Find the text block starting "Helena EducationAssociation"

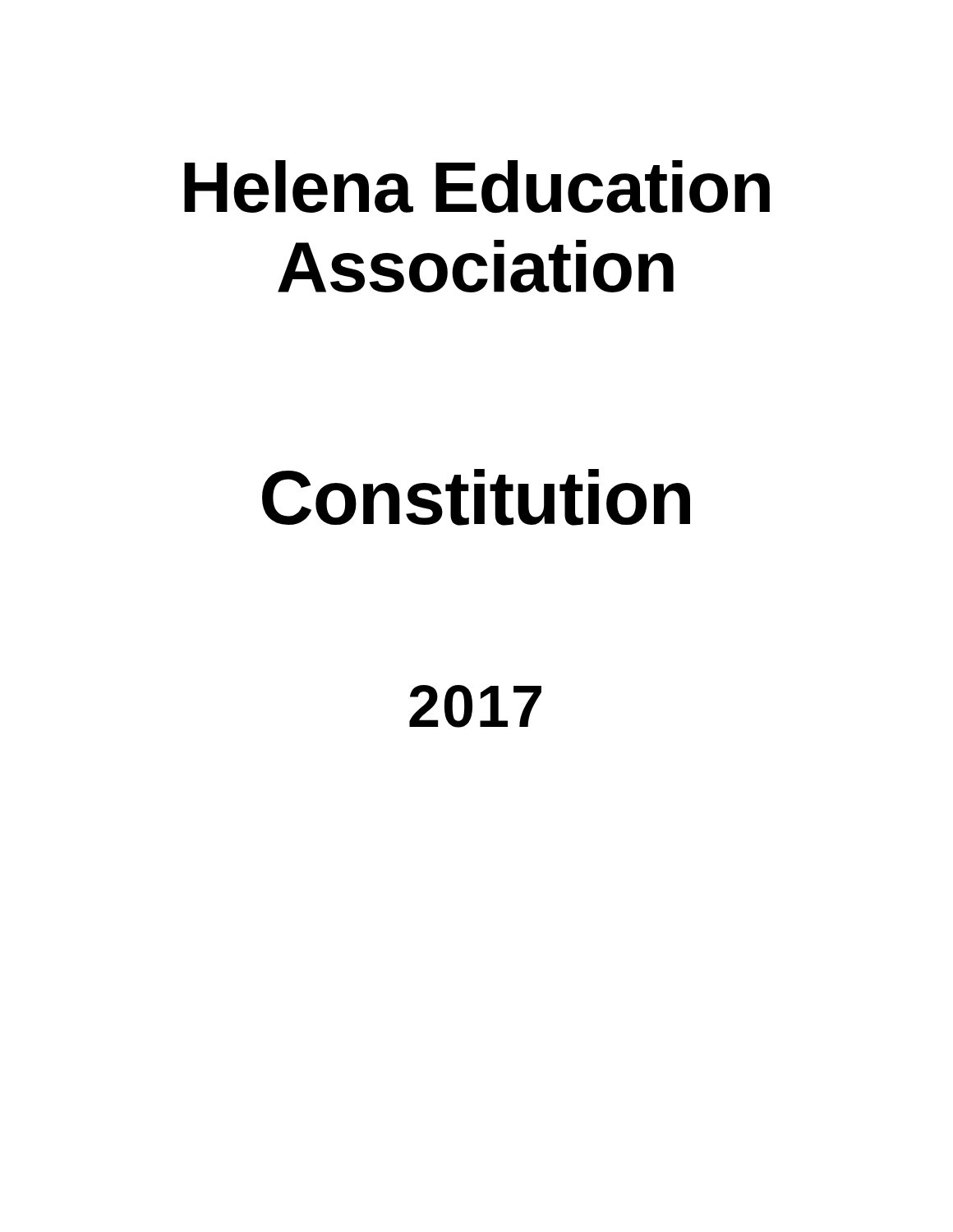[x=476, y=227]
